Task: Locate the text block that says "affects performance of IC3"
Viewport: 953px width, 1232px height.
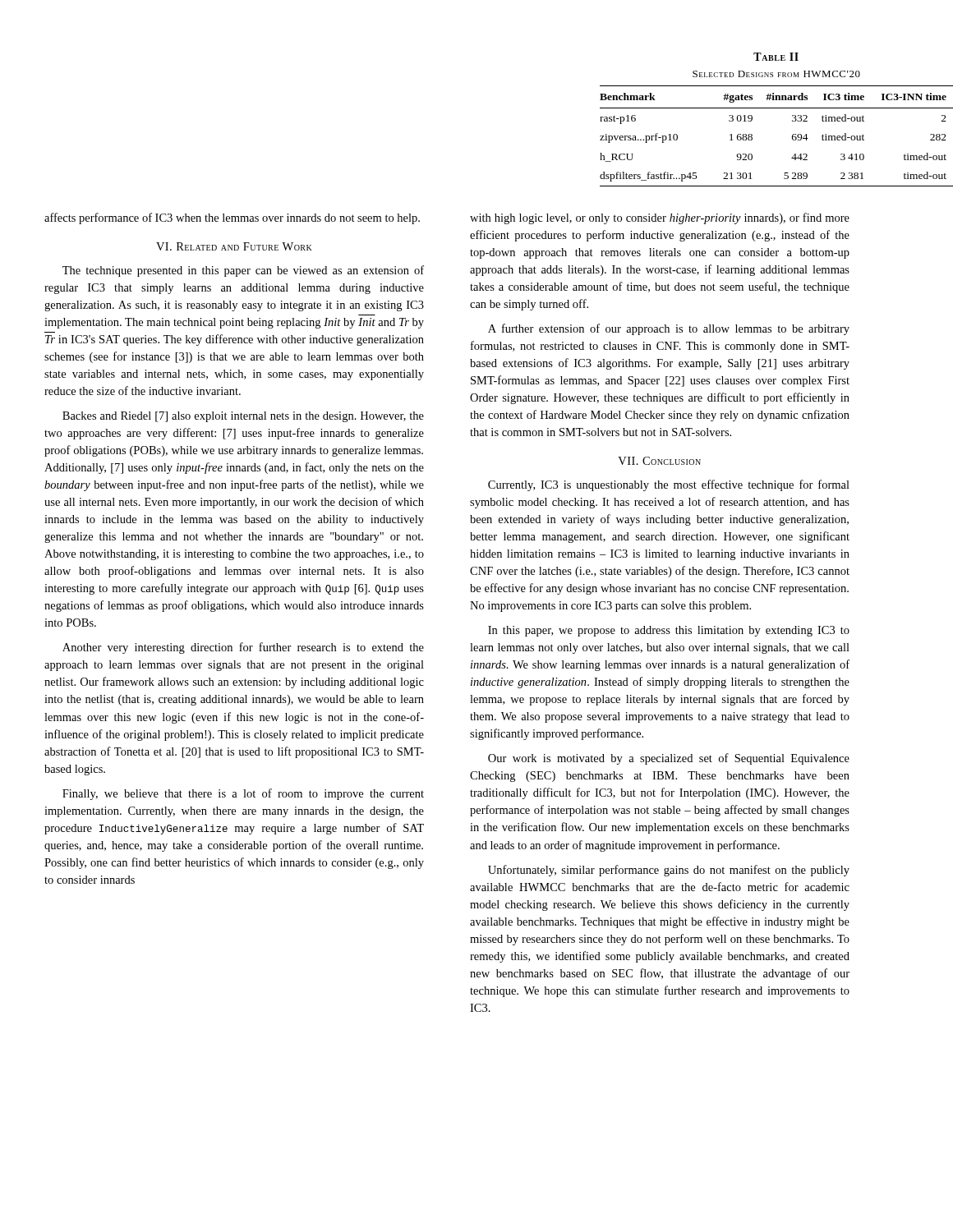Action: click(x=232, y=218)
